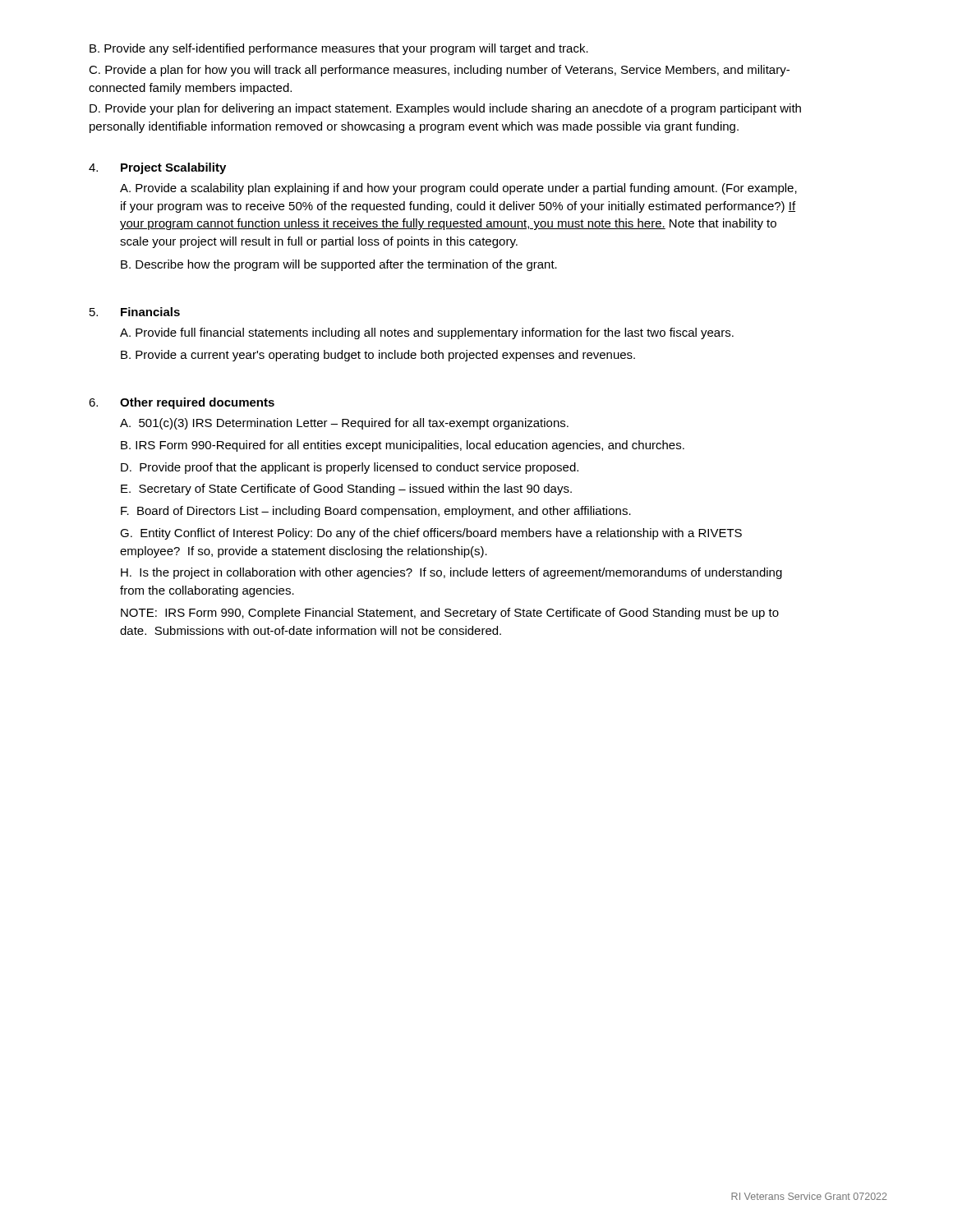
Task: Click the passage that begins "A. Provide a scalability plan"
Action: coord(459,214)
